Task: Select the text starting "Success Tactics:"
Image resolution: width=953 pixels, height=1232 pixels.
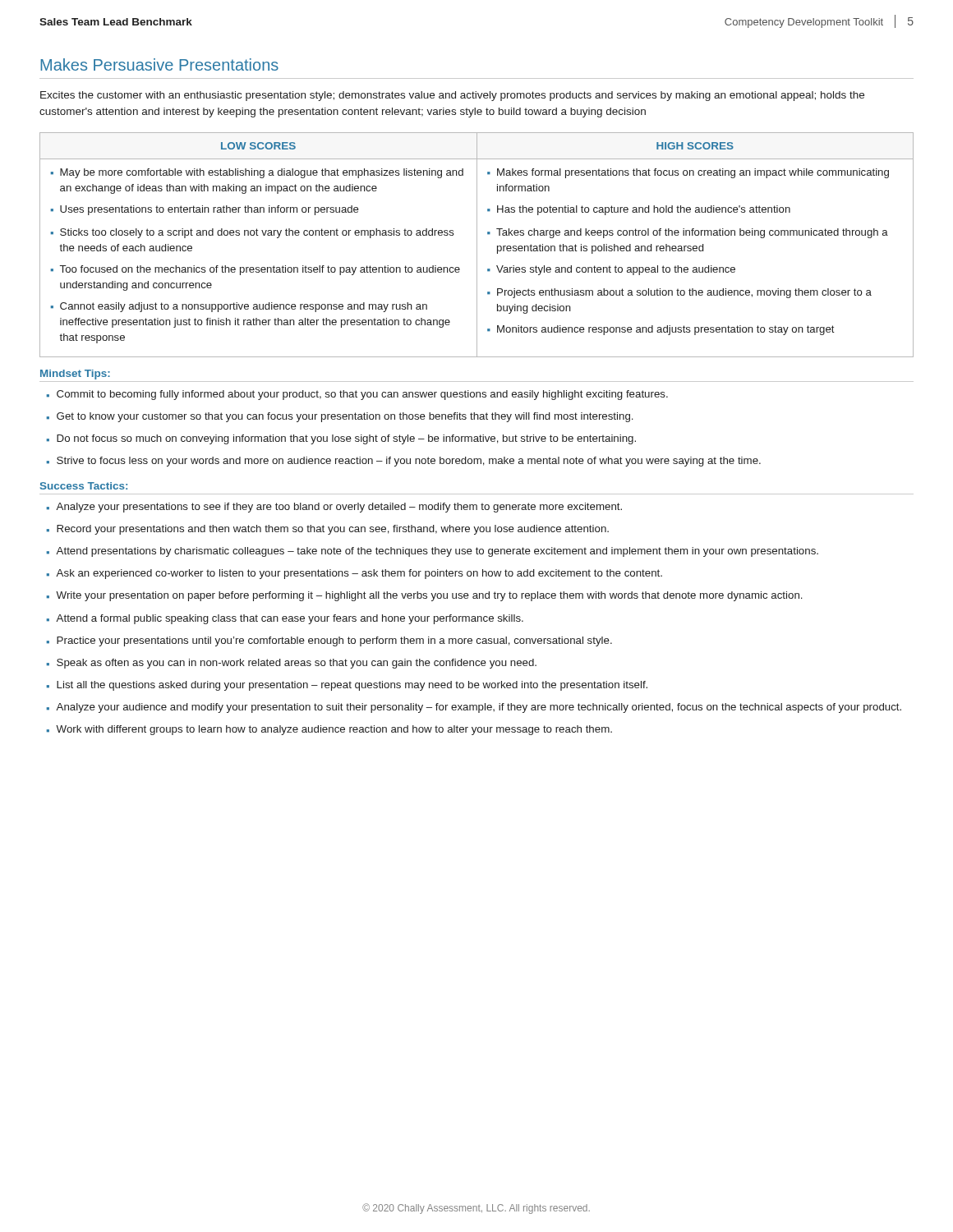Action: 84,486
